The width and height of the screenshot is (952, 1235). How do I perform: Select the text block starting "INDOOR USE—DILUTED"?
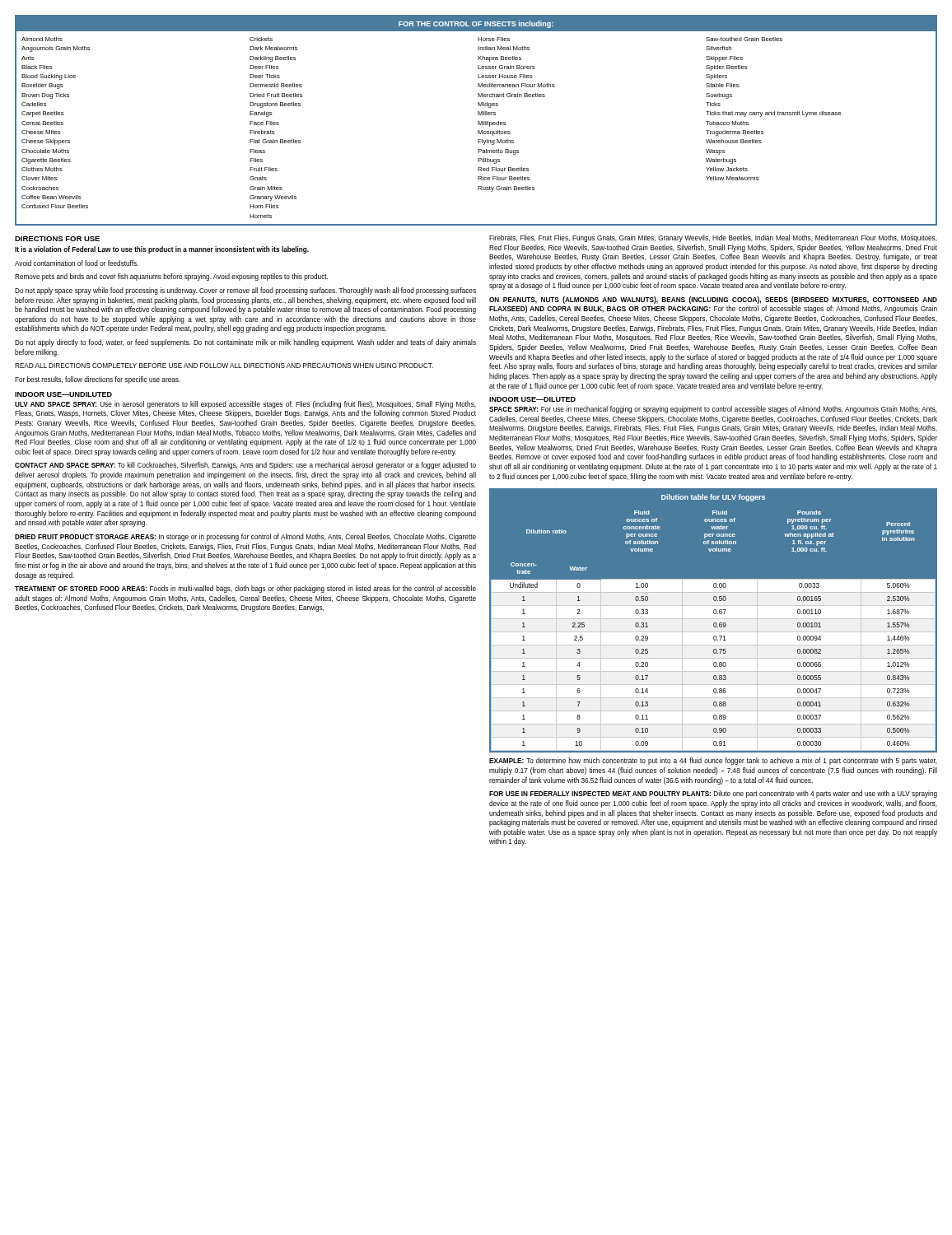coord(532,399)
